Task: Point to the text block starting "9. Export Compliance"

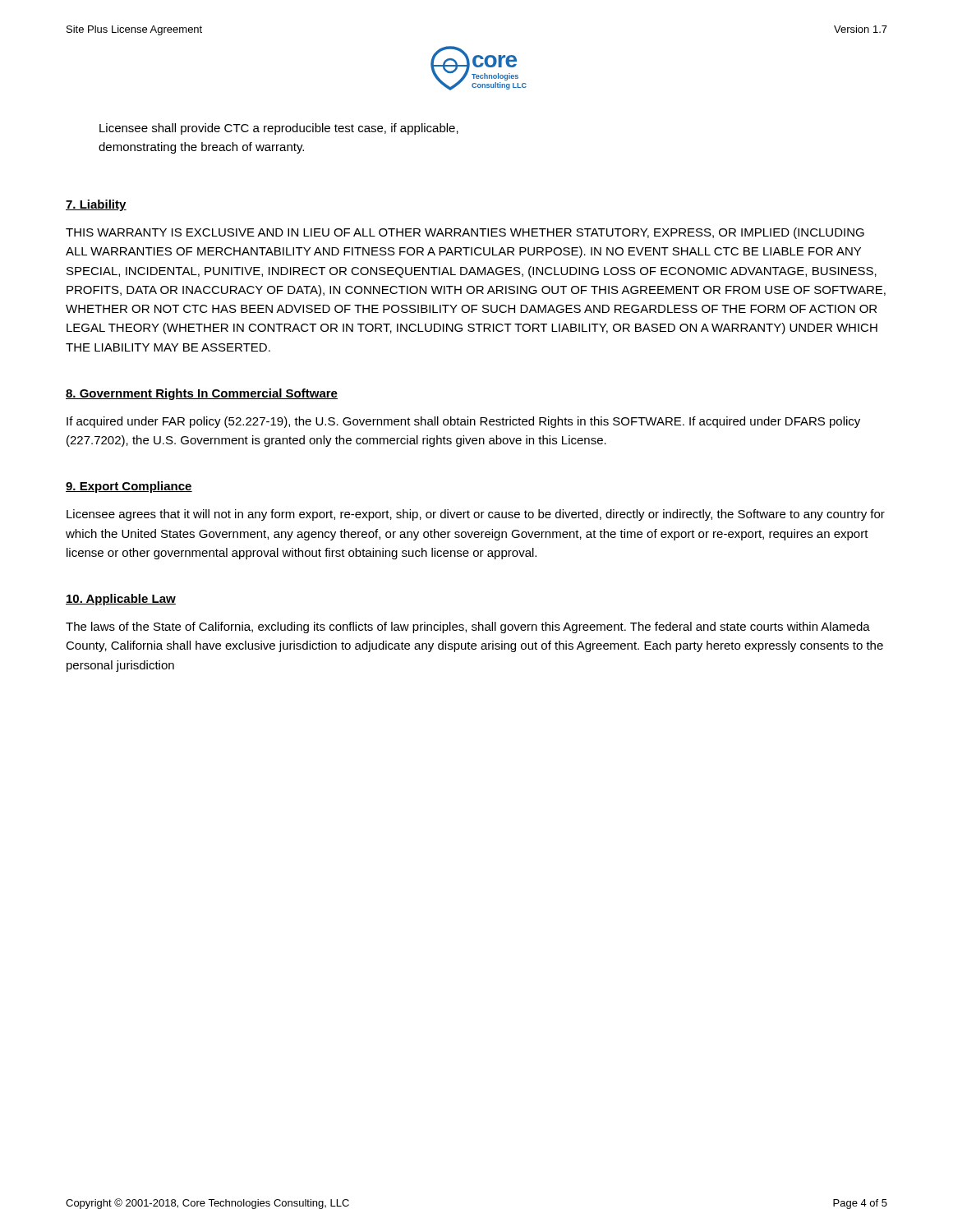Action: click(129, 486)
